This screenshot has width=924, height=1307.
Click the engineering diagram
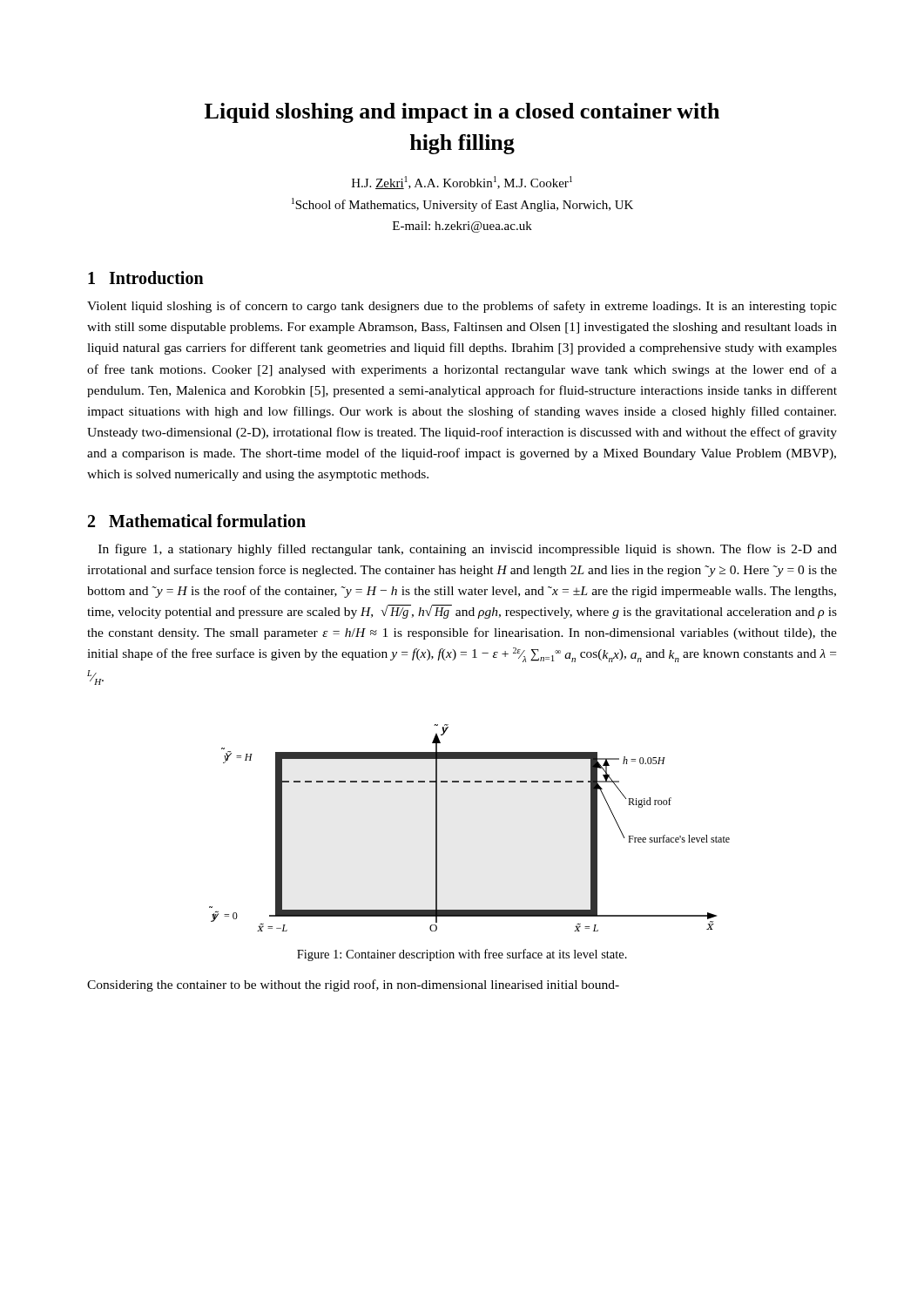coord(462,829)
